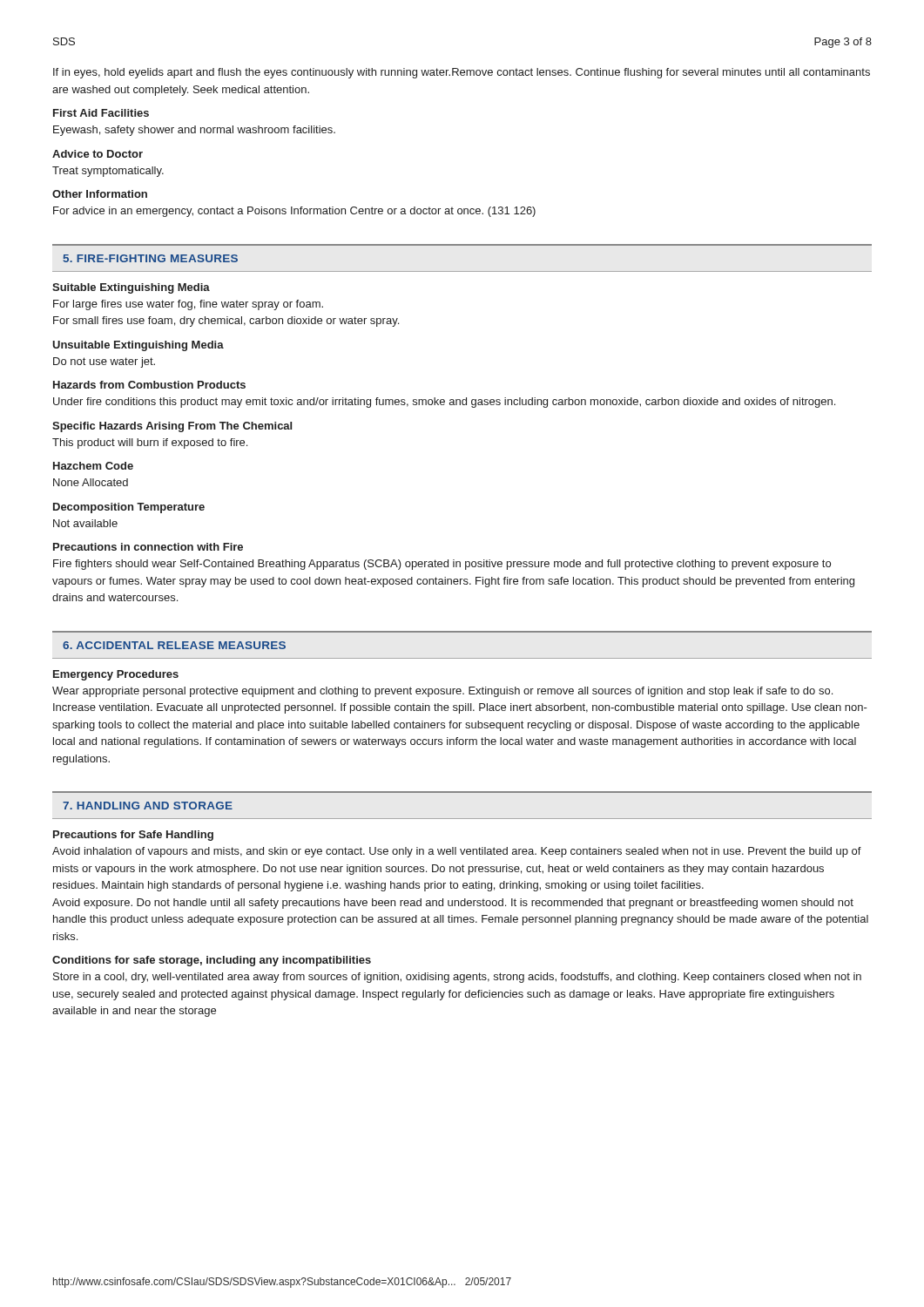This screenshot has width=924, height=1307.
Task: Click on the region starting "Wear appropriate personal protective"
Action: click(x=460, y=724)
